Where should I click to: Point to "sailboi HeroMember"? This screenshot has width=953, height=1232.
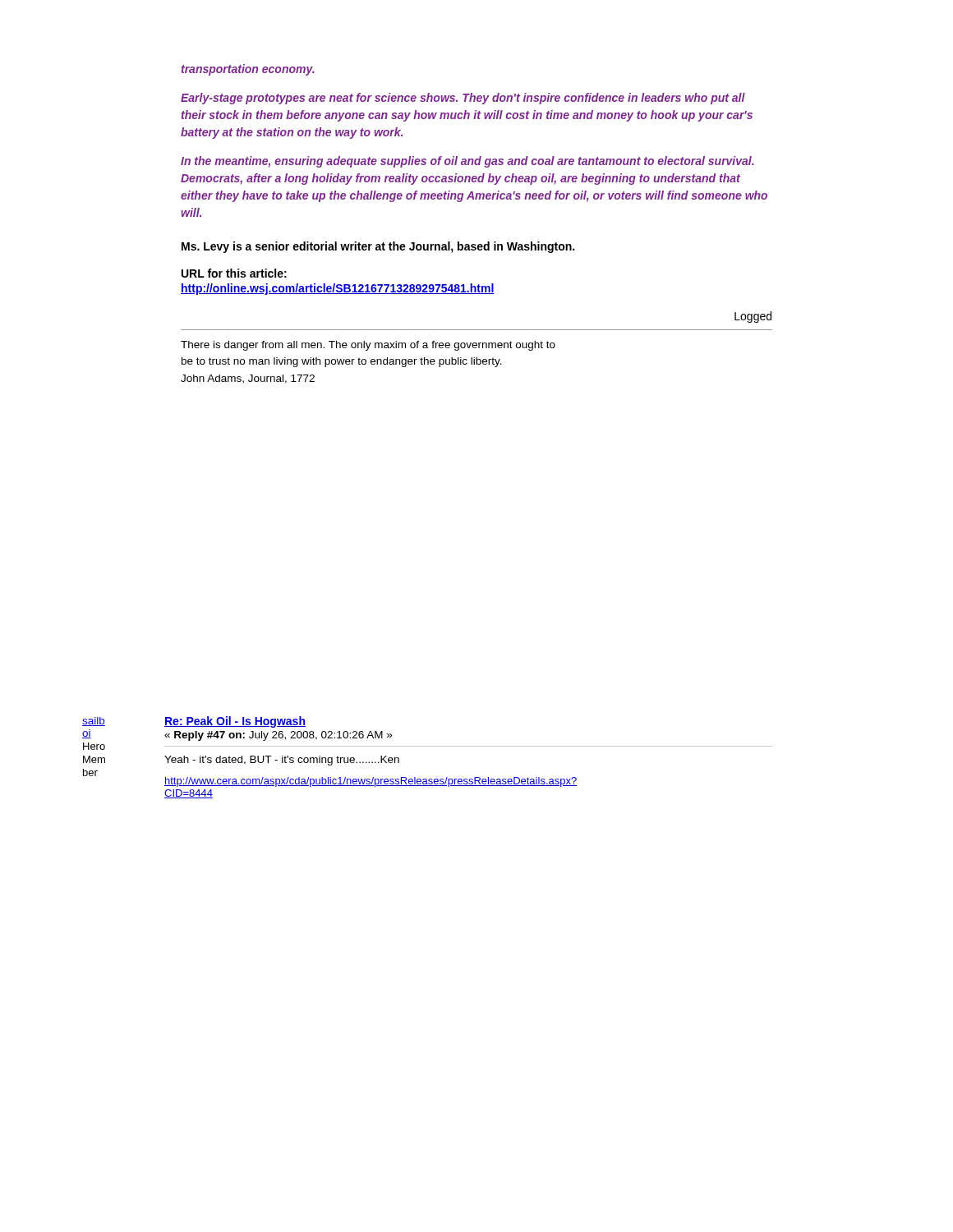click(94, 722)
